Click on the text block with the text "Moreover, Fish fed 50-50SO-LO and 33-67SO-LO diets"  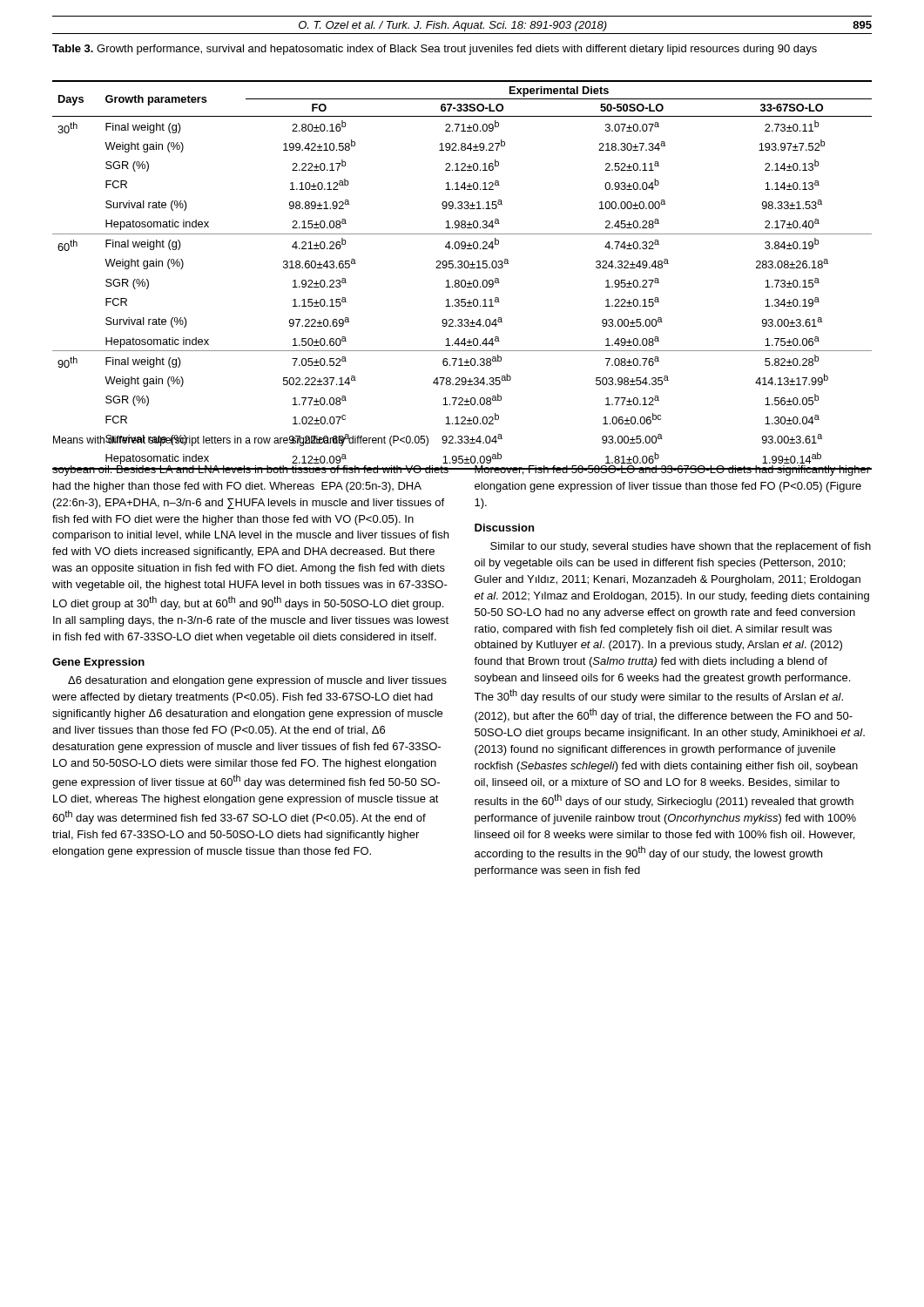pos(673,486)
